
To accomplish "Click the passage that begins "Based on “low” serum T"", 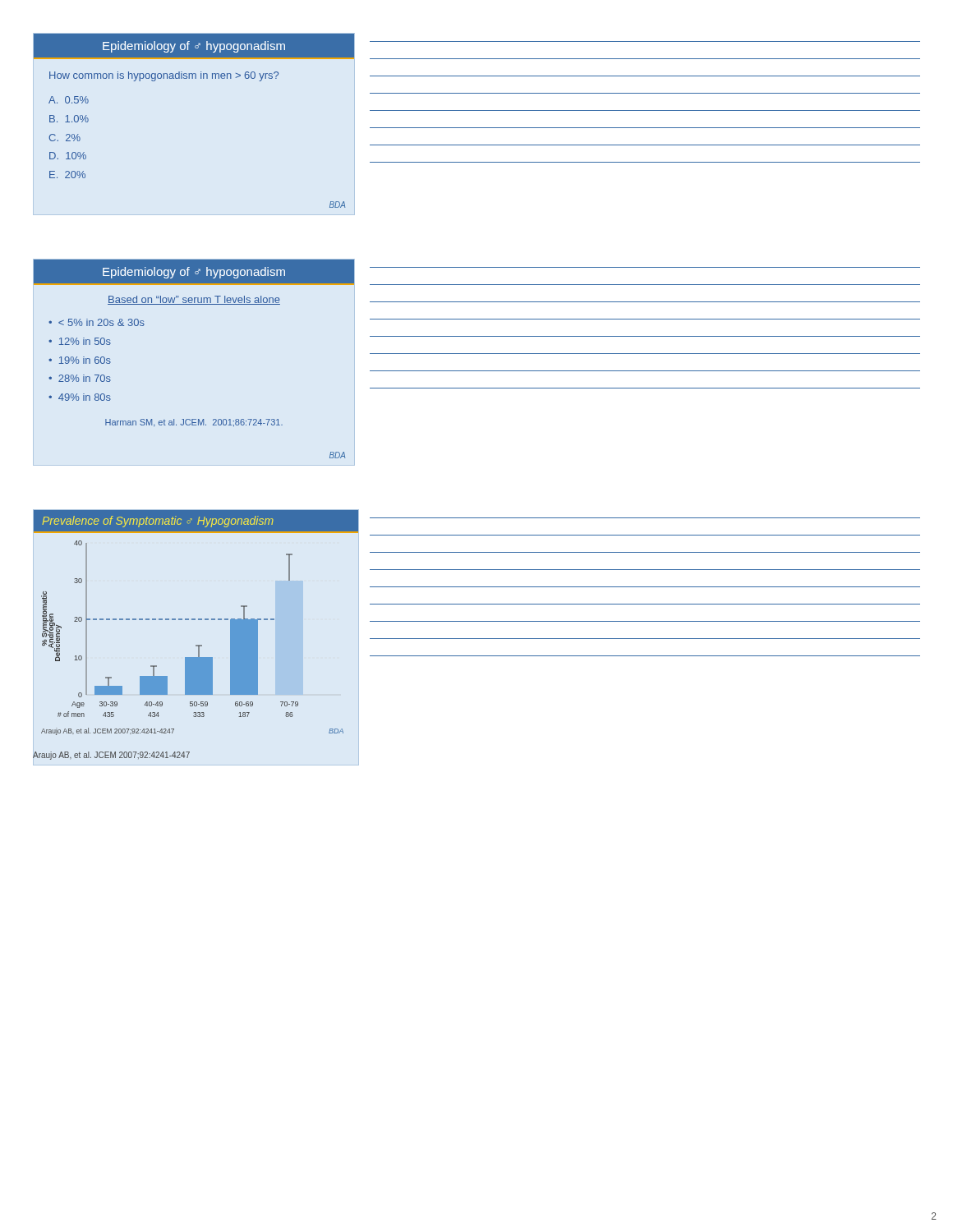I will click(194, 299).
